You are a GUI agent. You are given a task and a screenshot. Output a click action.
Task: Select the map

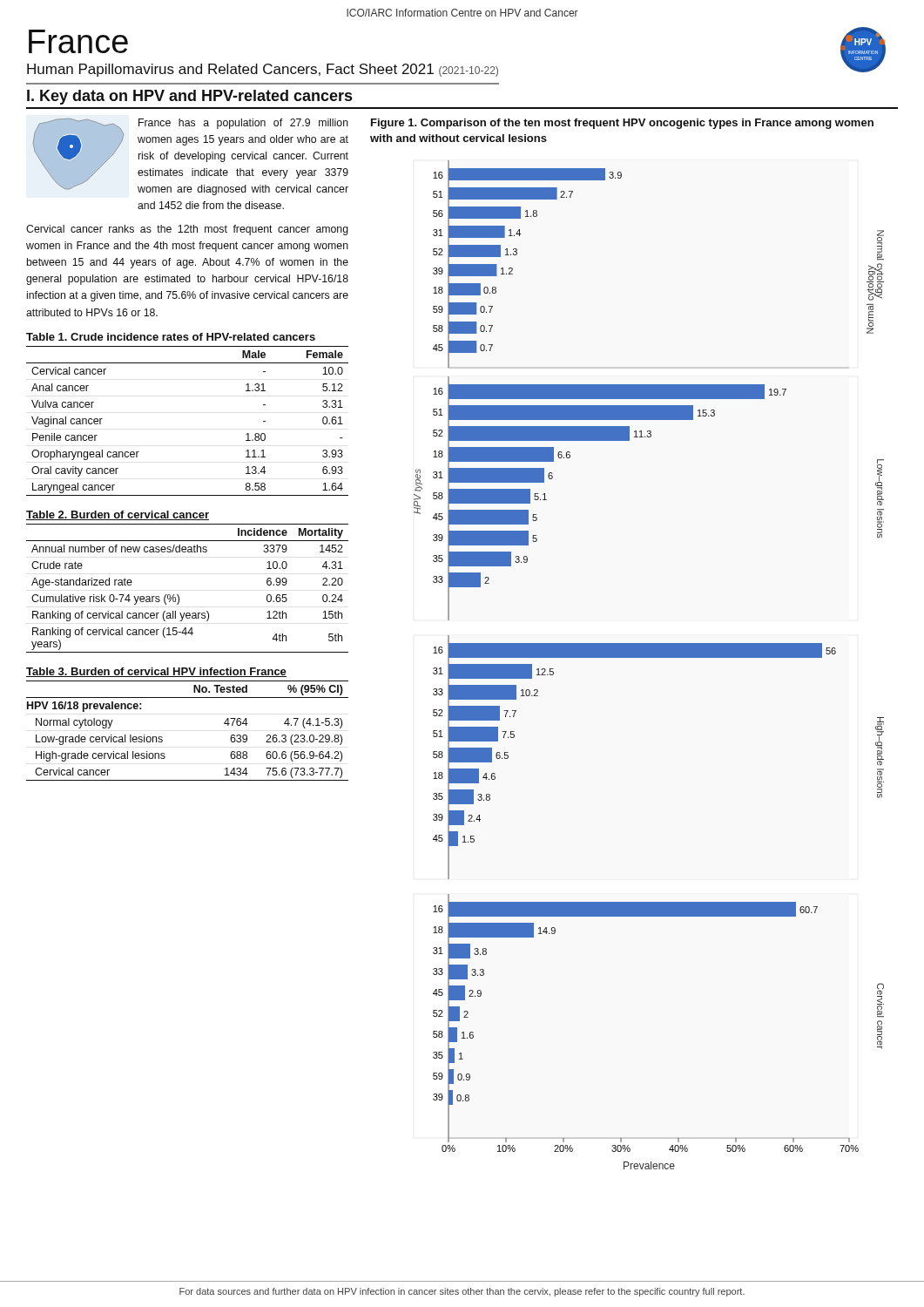coord(78,156)
